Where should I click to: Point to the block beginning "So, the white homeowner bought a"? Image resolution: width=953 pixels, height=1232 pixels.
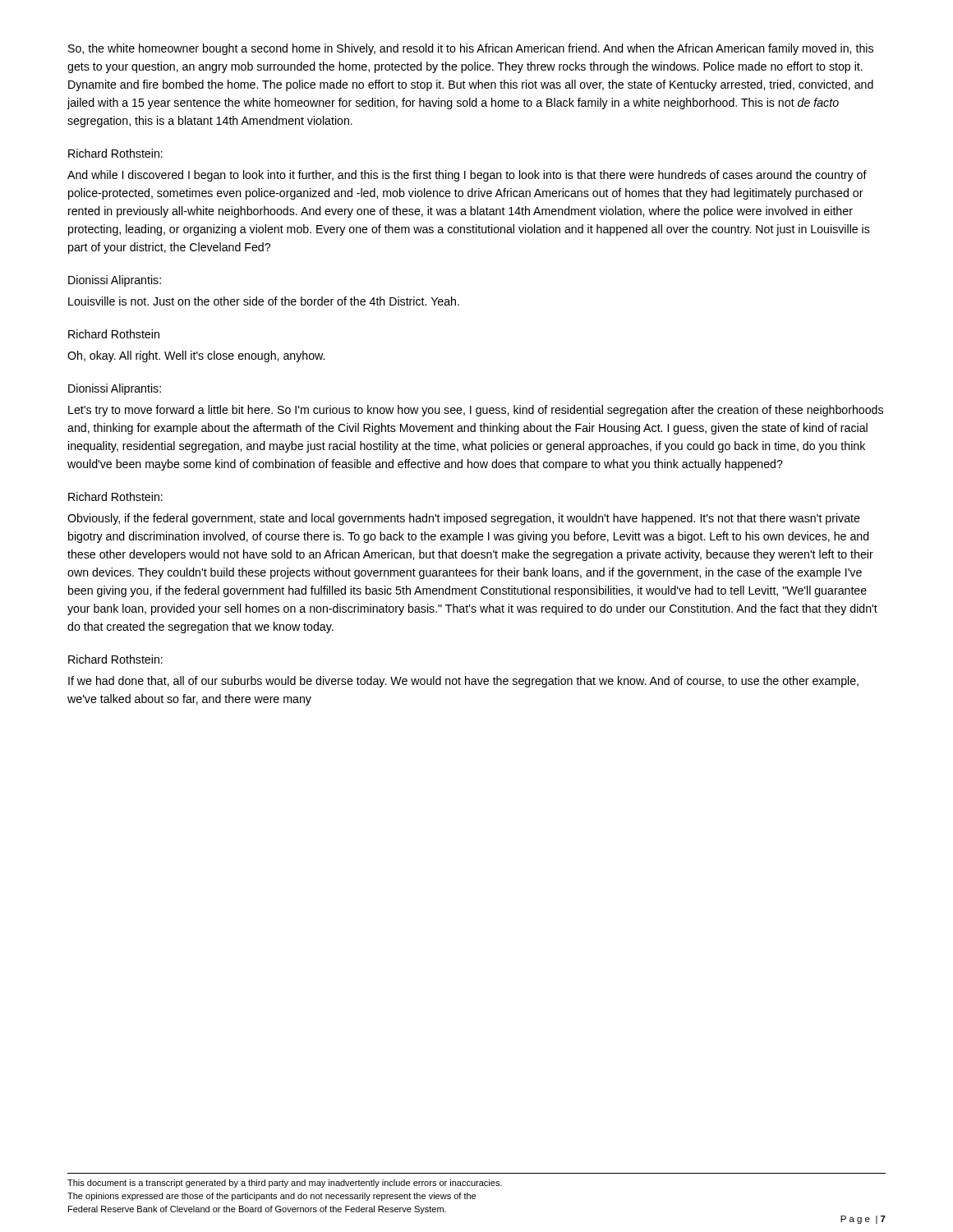[471, 85]
